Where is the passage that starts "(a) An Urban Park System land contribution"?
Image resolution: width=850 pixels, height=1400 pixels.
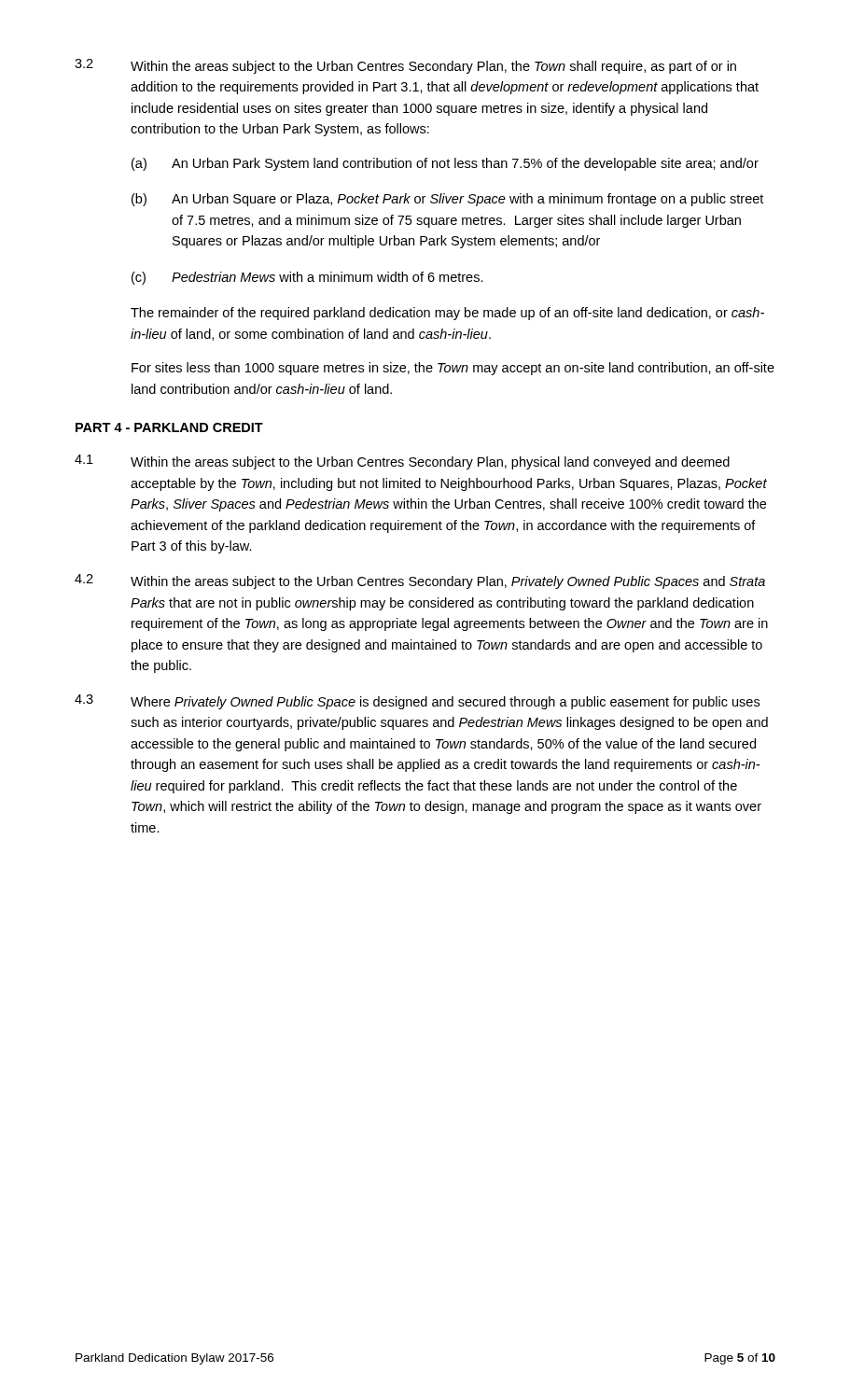pos(453,163)
